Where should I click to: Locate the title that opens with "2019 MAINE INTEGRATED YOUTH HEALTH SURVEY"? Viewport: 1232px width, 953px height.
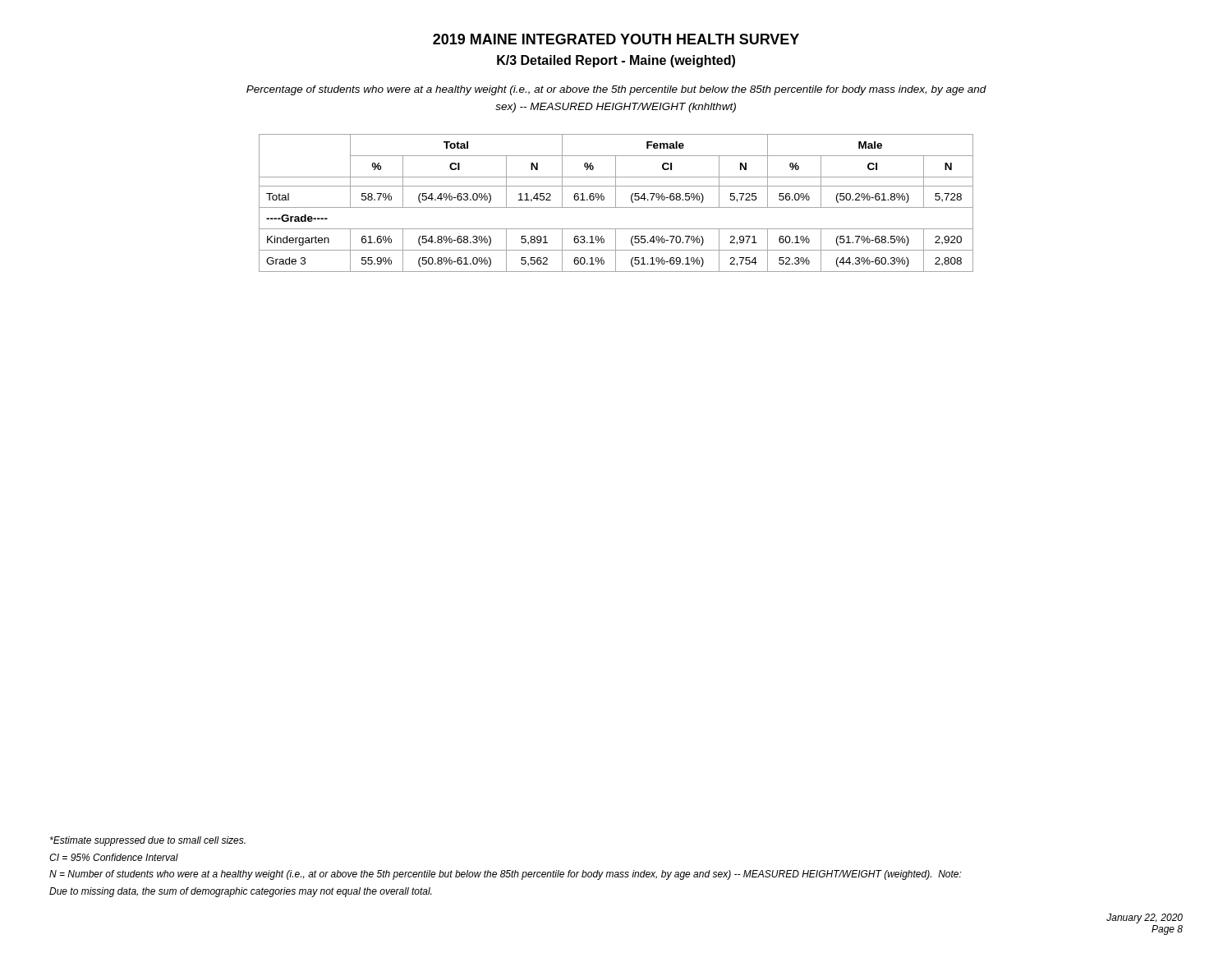tap(616, 50)
